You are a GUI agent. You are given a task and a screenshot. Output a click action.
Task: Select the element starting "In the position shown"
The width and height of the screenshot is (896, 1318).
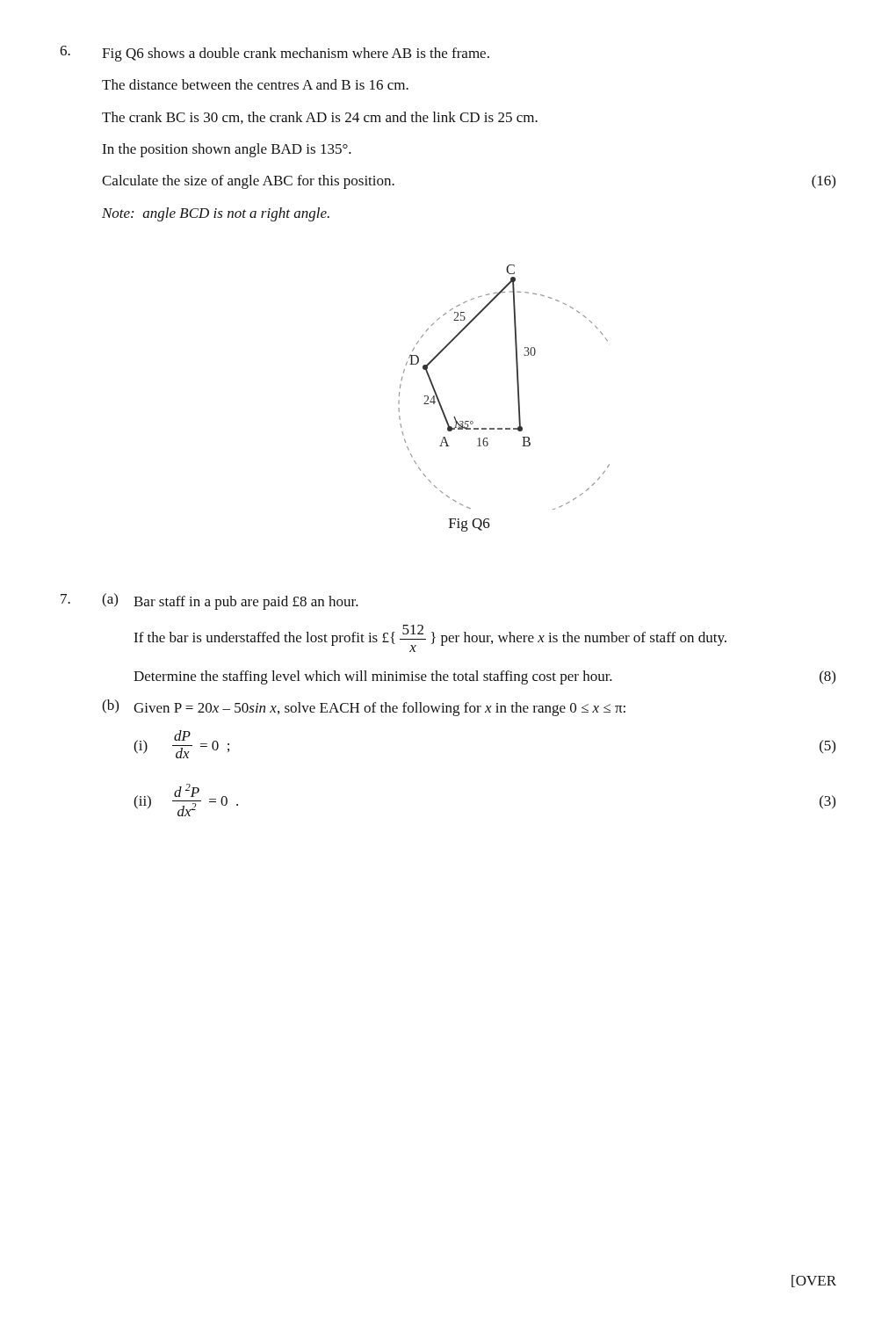(227, 149)
